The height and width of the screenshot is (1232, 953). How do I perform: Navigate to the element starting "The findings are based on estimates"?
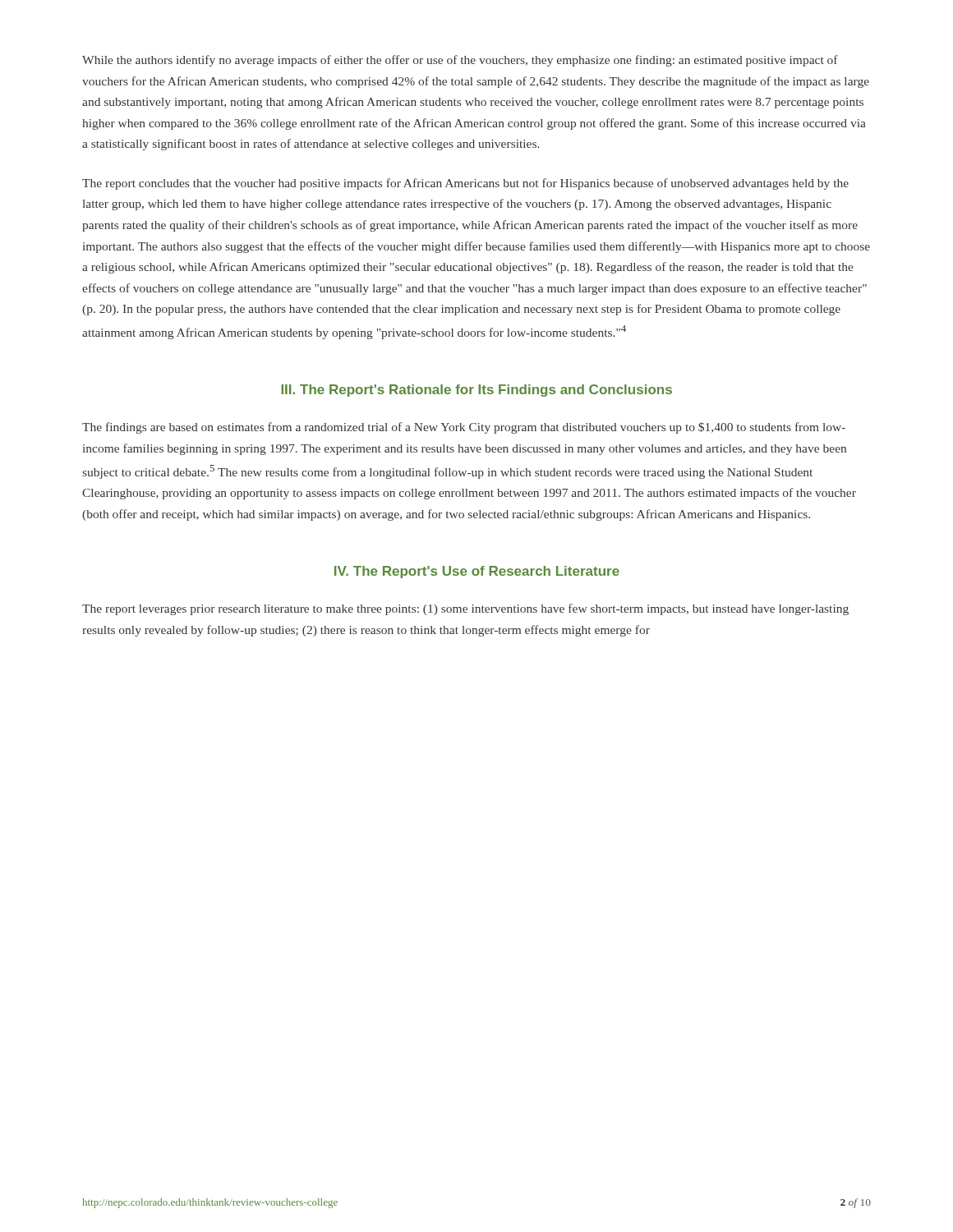[469, 470]
